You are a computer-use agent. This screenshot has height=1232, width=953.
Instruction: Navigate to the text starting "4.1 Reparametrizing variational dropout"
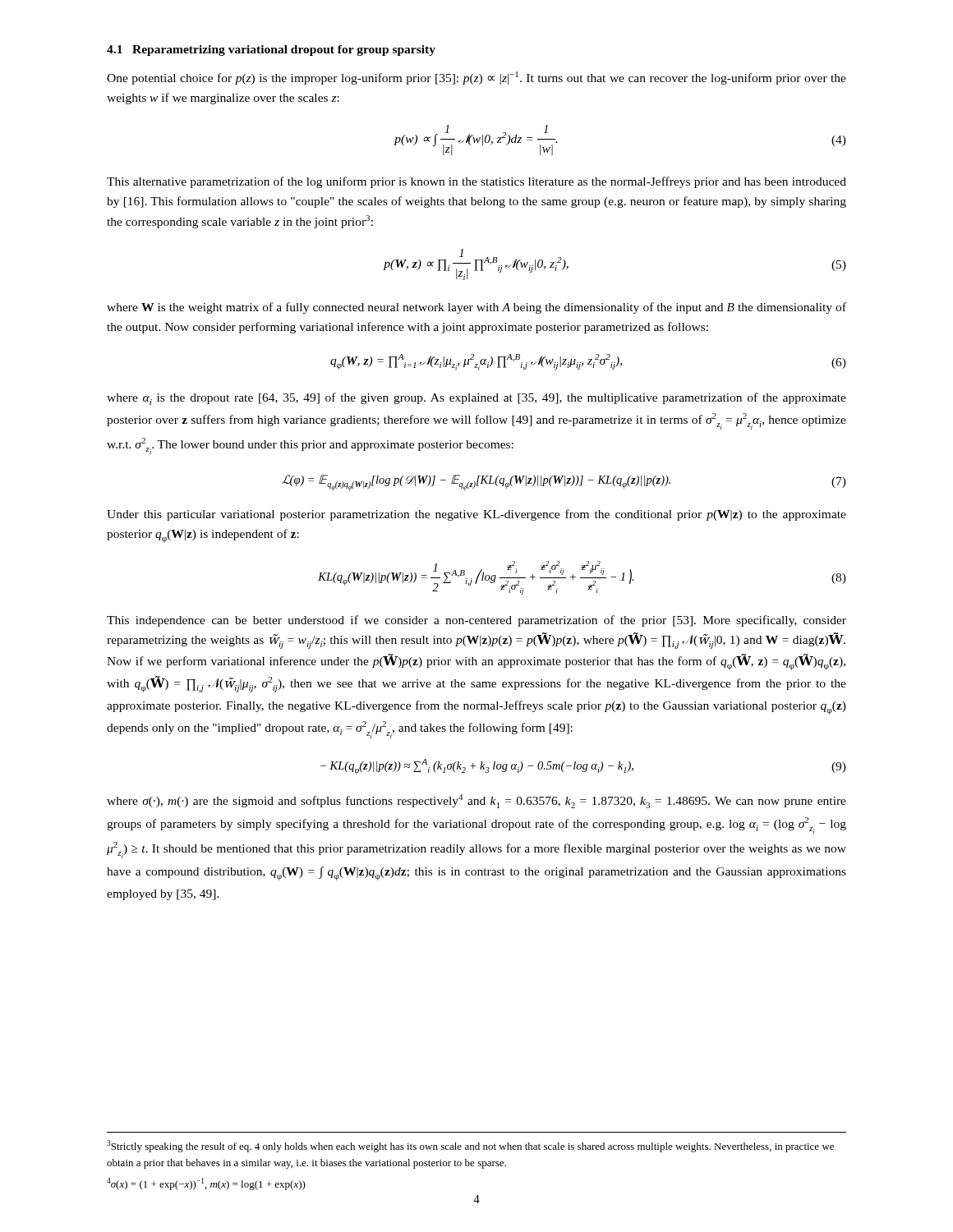tap(271, 49)
